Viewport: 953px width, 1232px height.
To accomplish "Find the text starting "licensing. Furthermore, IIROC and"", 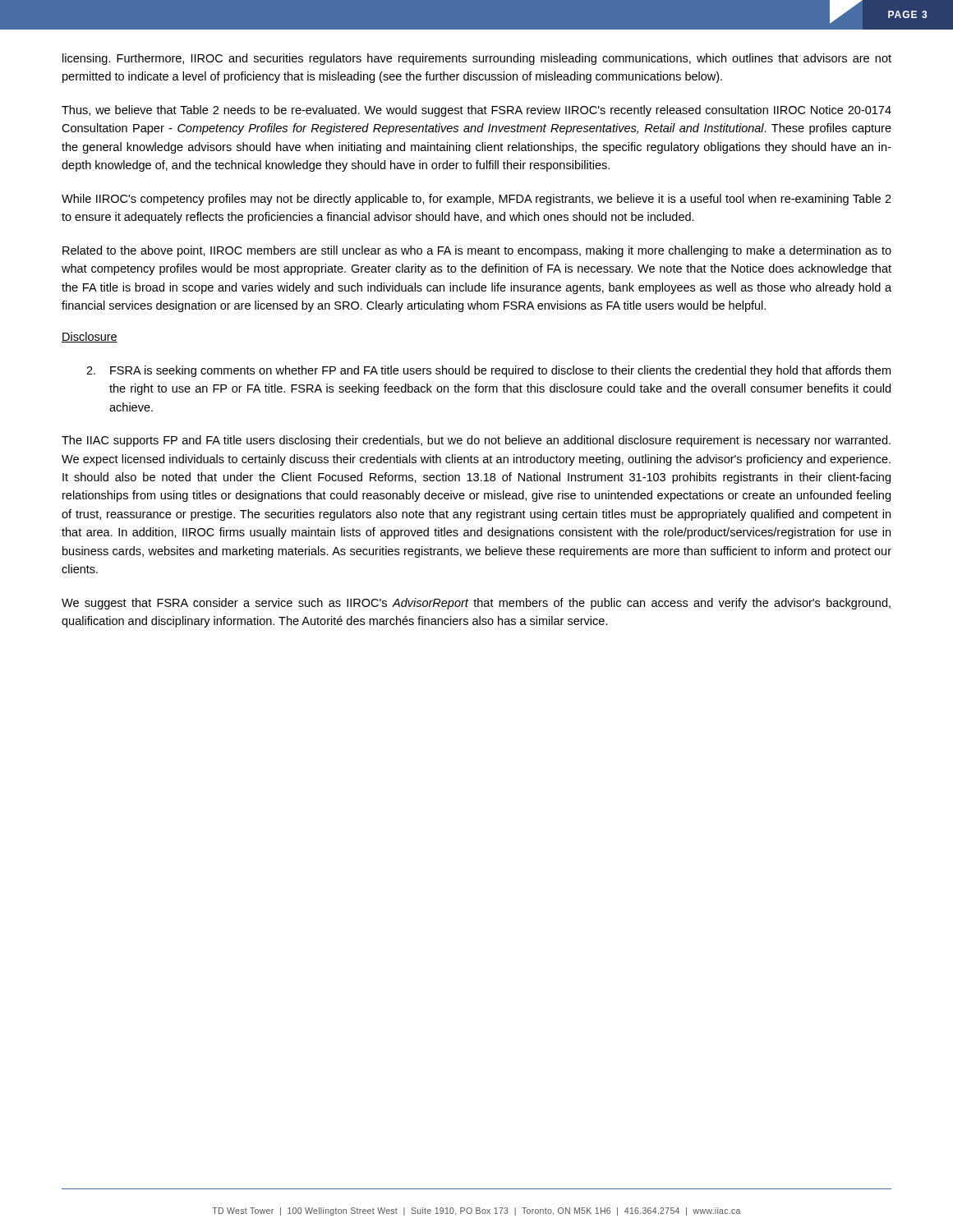I will point(476,68).
